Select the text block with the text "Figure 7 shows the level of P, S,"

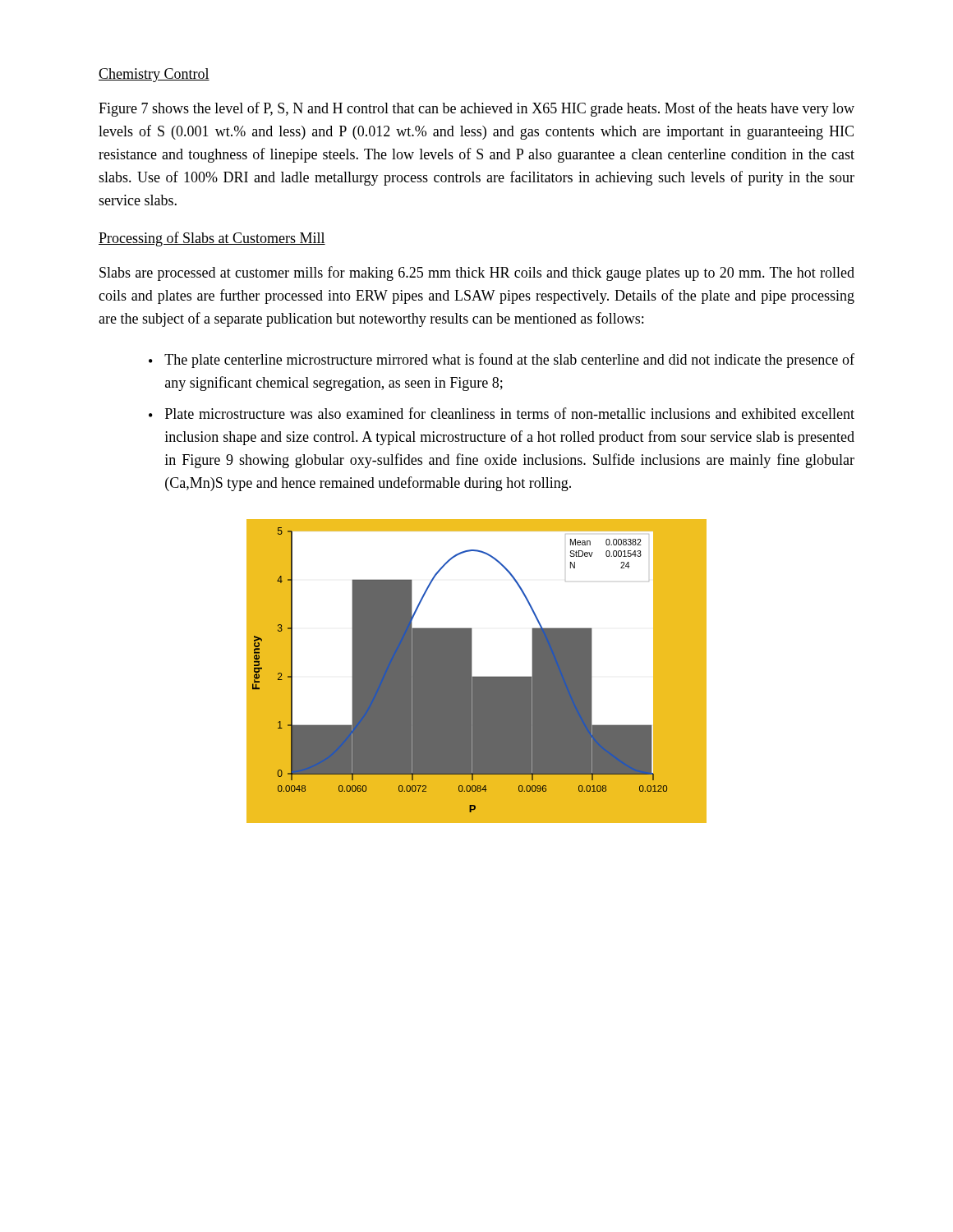(476, 154)
